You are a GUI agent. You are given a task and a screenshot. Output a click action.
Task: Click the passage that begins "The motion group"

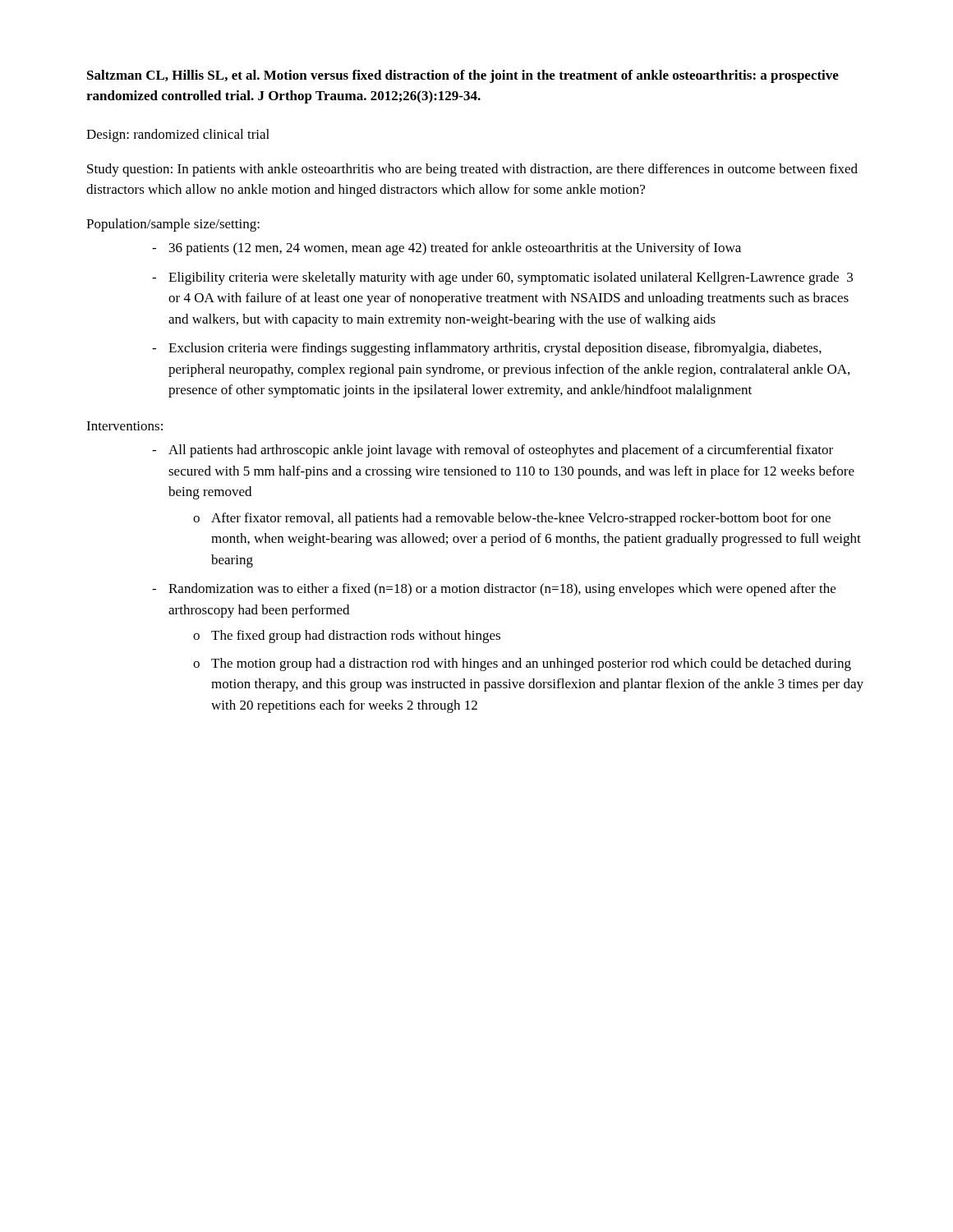[537, 684]
